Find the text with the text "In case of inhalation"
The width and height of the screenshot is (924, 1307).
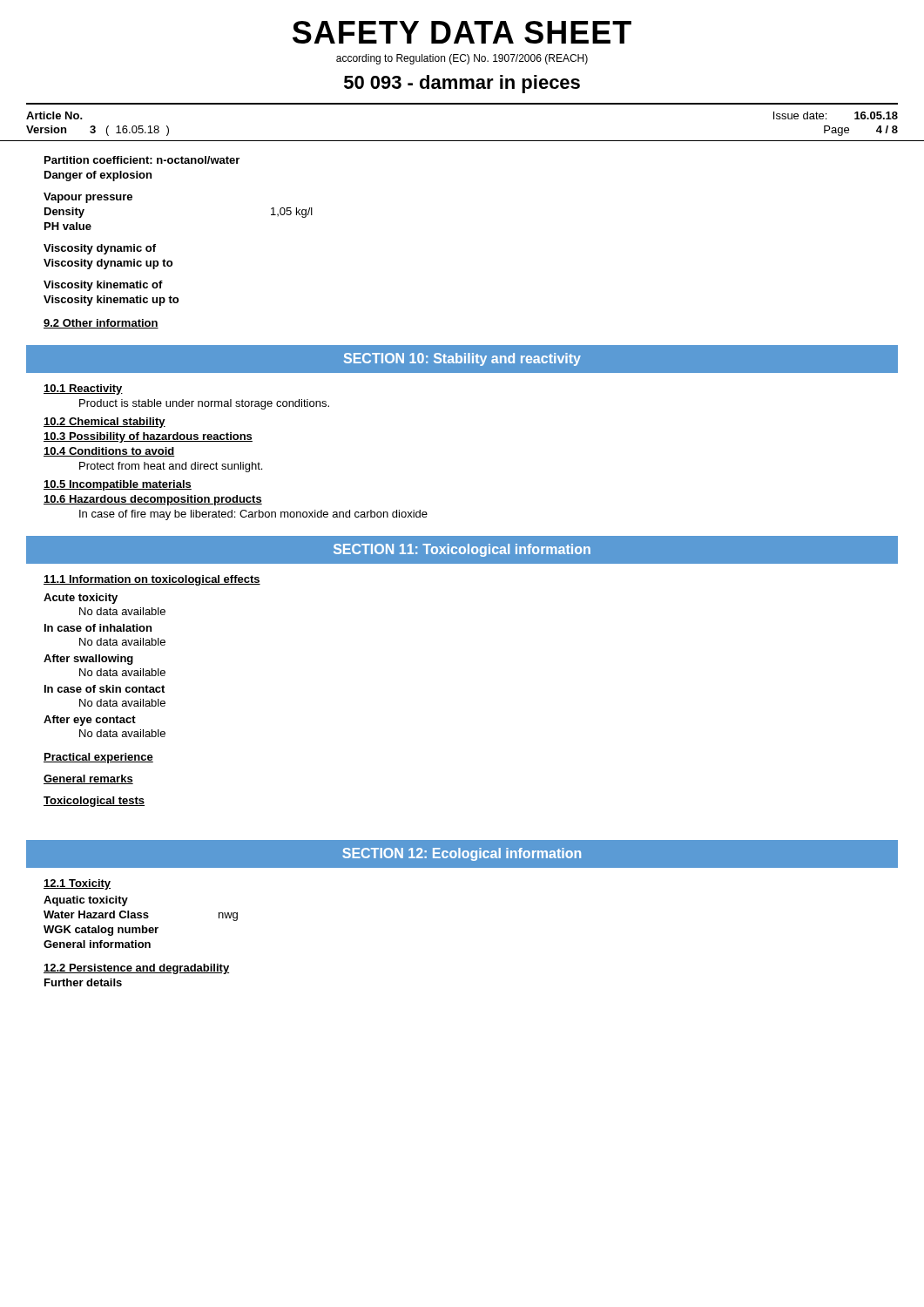pyautogui.click(x=98, y=627)
